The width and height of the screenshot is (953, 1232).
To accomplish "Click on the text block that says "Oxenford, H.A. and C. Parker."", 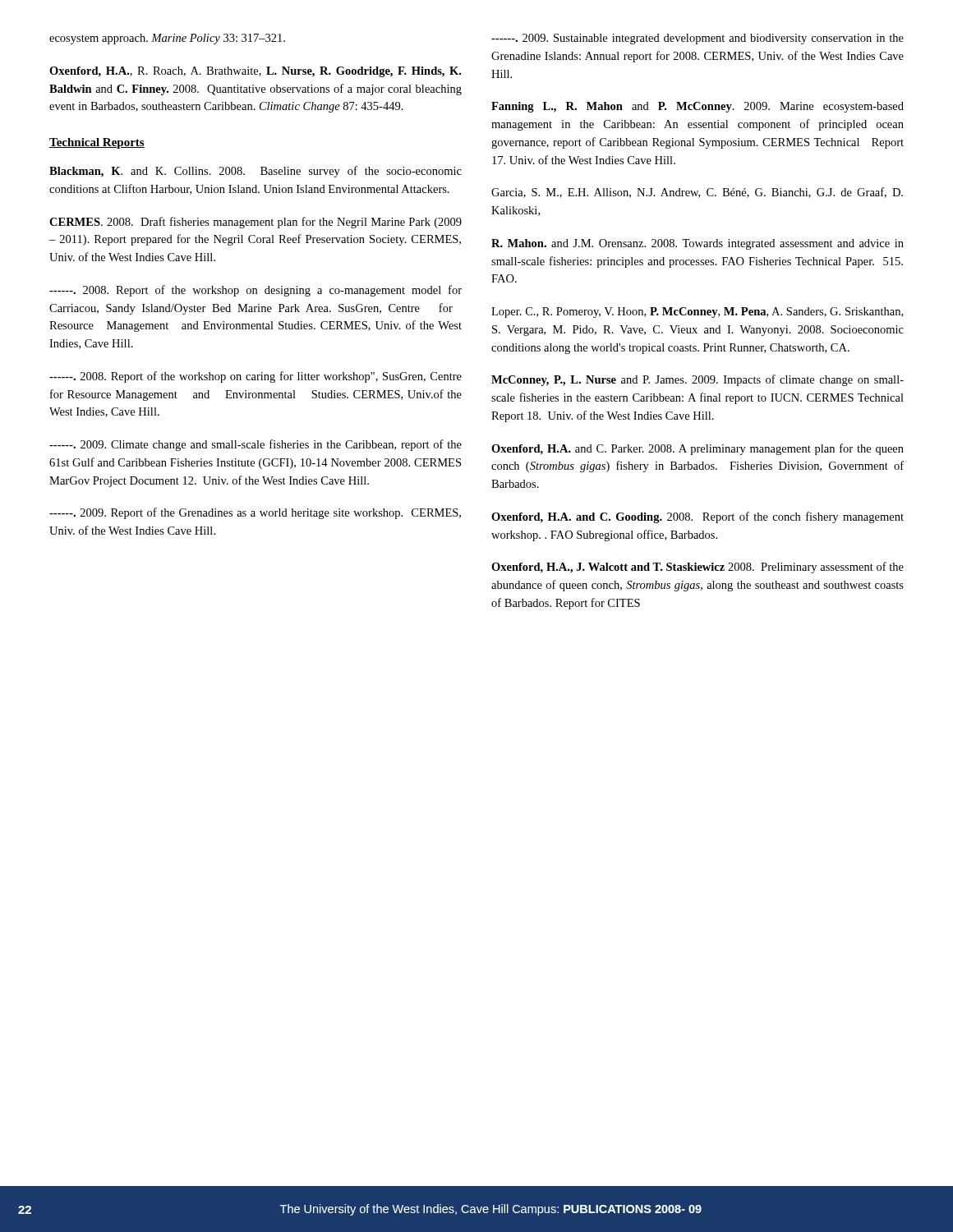I will 698,466.
